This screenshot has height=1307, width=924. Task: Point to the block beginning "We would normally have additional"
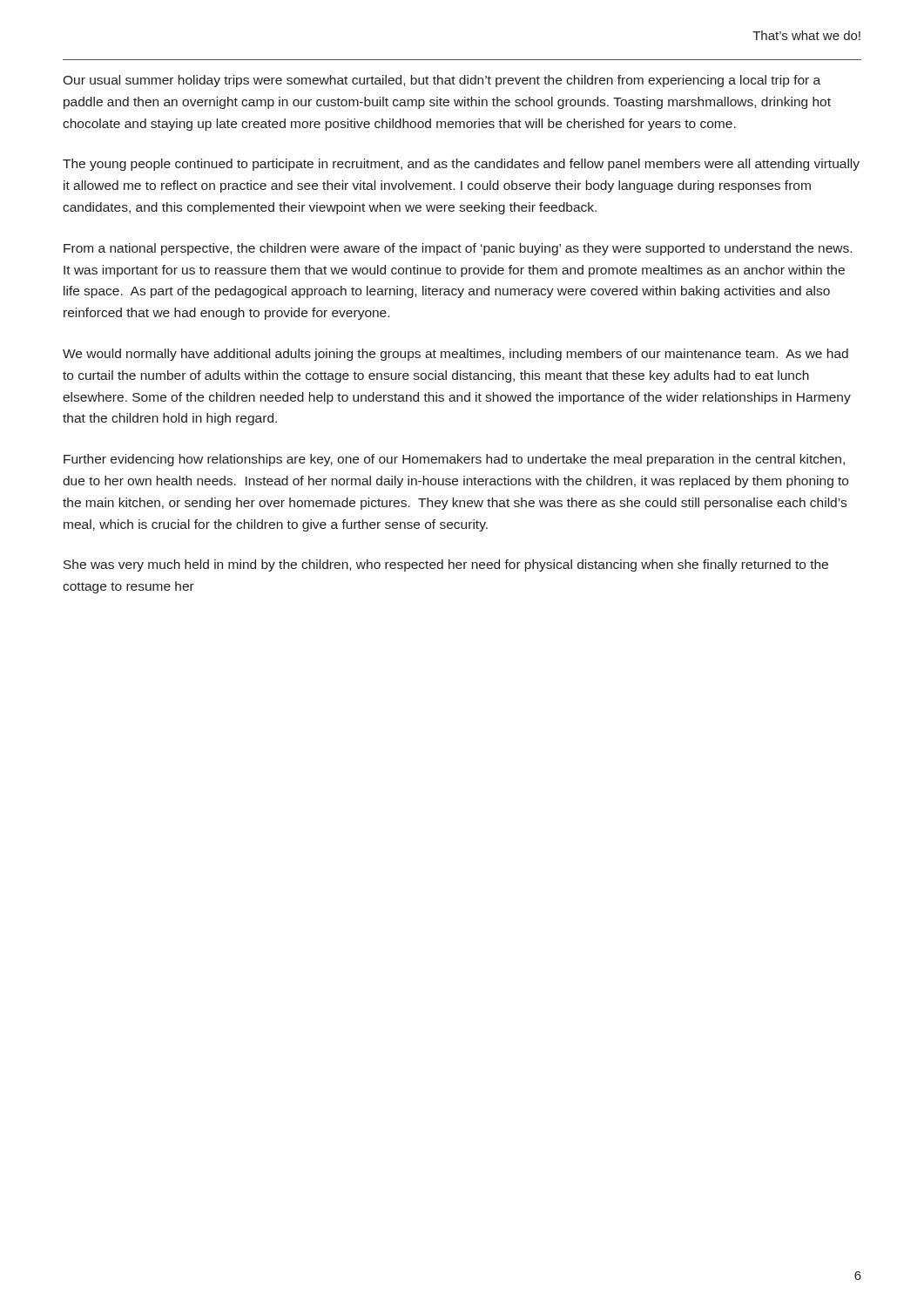point(457,386)
